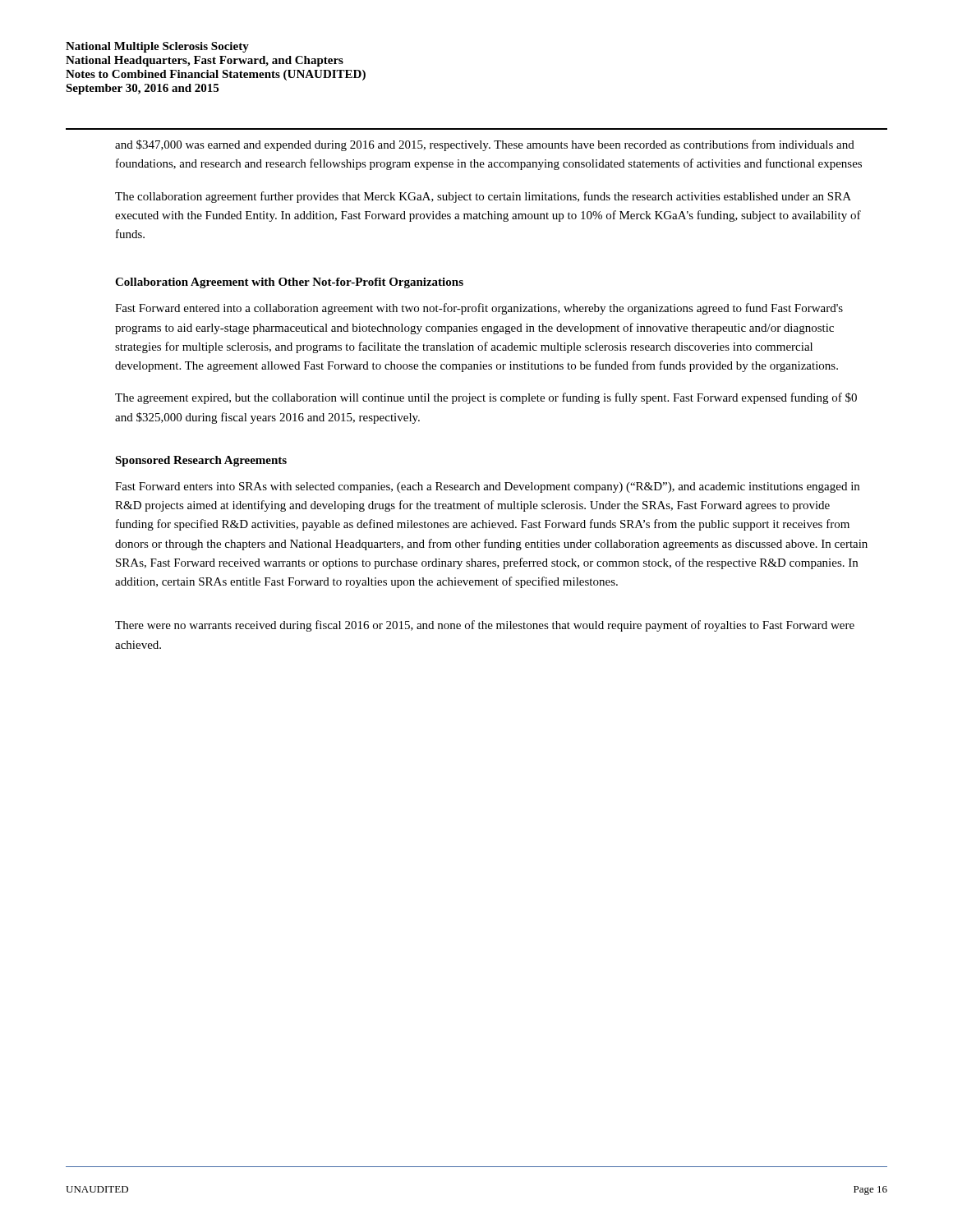953x1232 pixels.
Task: Click on the section header that says "Collaboration Agreement with"
Action: click(x=289, y=282)
